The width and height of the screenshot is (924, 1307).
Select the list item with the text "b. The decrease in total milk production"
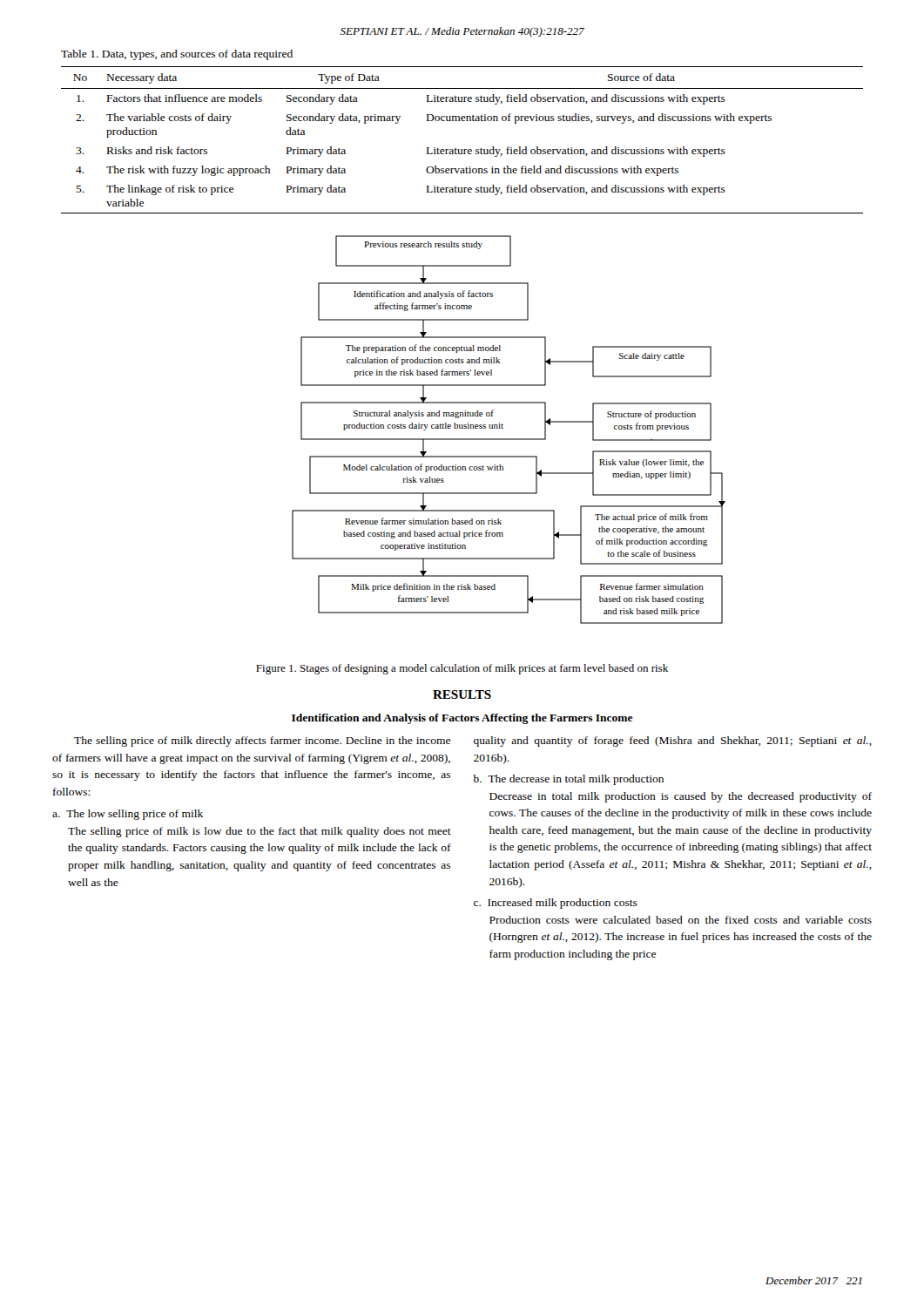[673, 831]
